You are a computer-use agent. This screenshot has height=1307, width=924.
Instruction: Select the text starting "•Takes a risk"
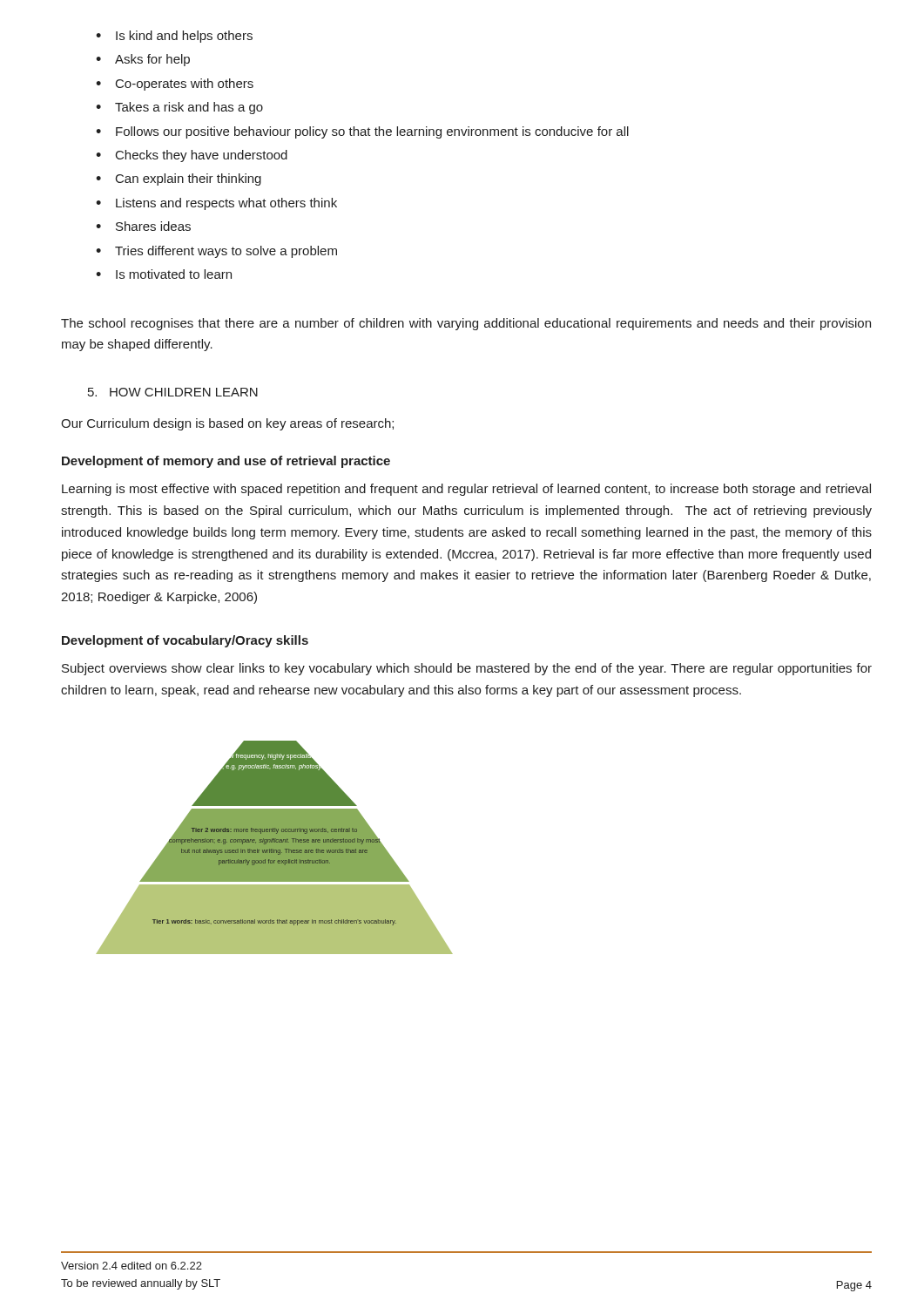(179, 108)
